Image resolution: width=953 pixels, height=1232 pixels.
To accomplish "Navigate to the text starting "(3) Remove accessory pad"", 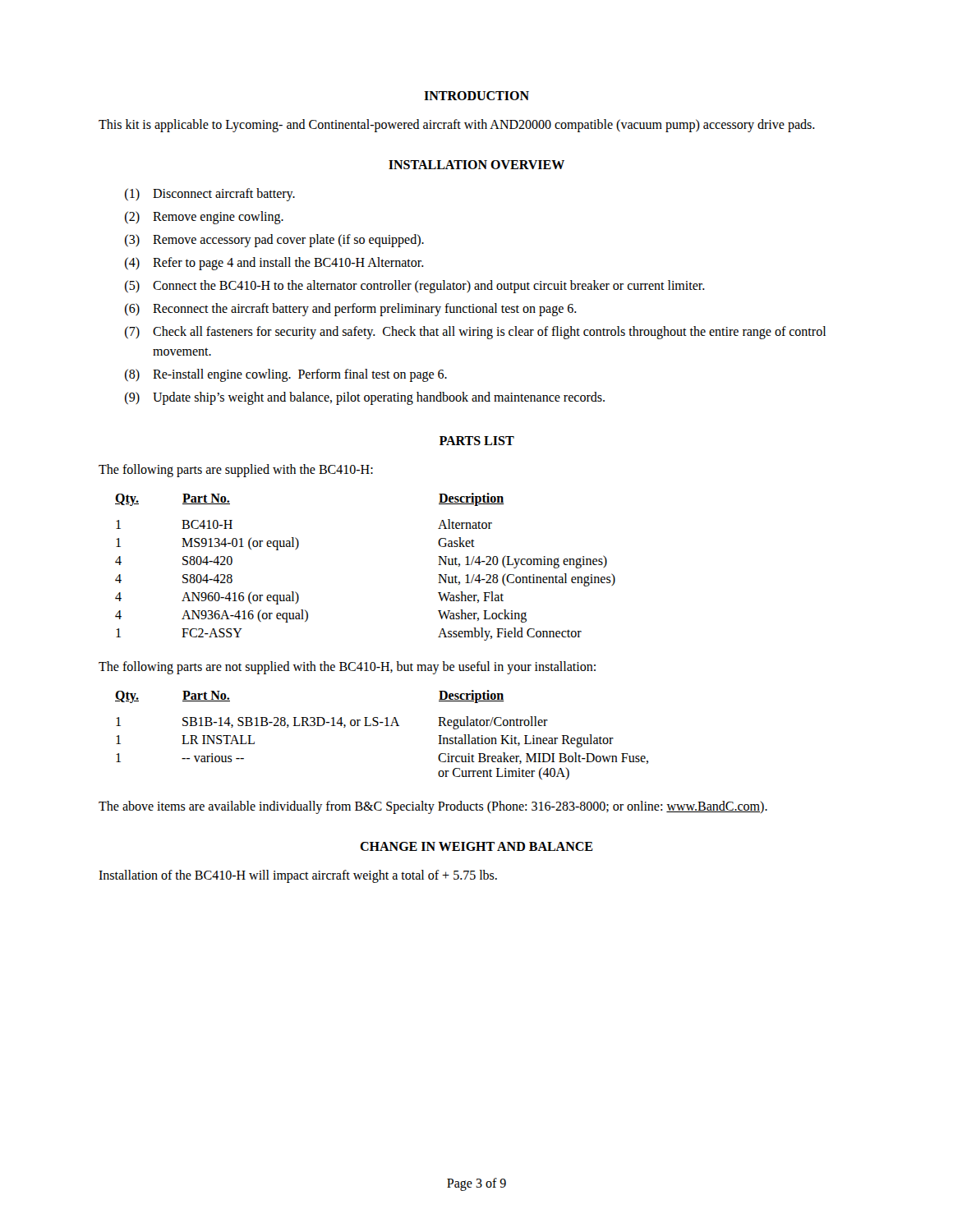I will pyautogui.click(x=274, y=241).
